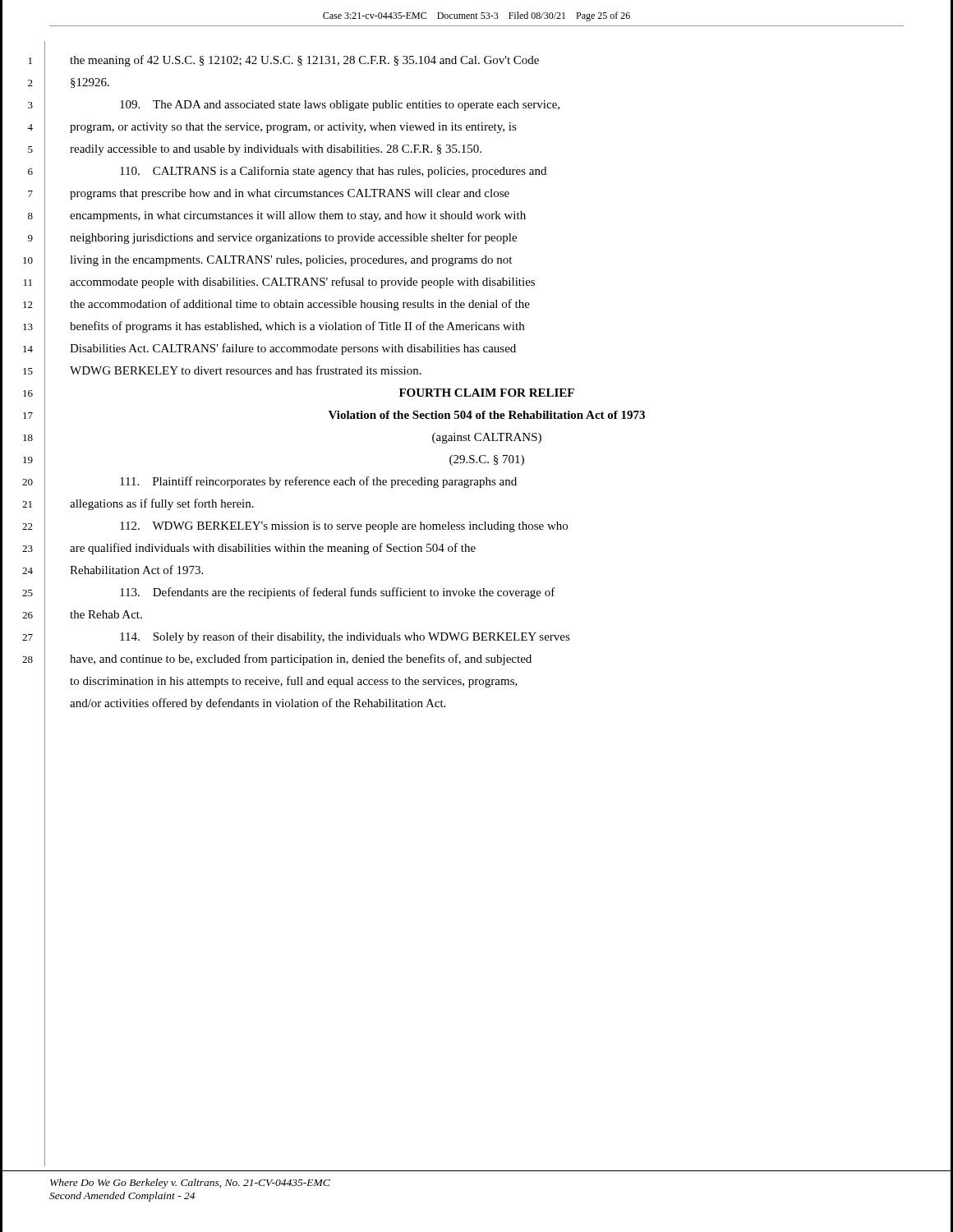Find the block on this page that starts "to discrimination in"

point(294,681)
